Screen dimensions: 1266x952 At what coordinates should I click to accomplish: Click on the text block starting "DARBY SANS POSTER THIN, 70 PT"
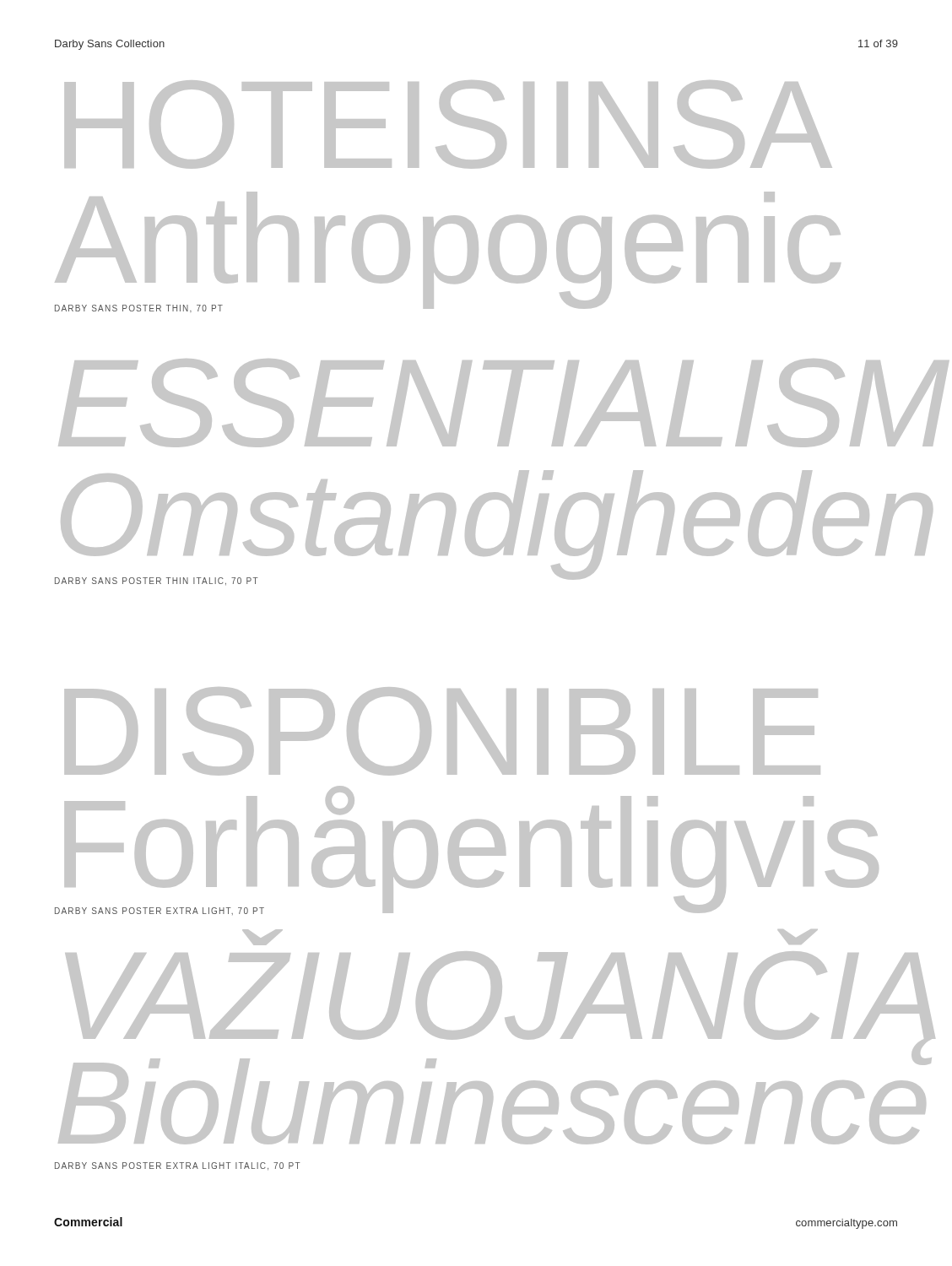click(139, 309)
